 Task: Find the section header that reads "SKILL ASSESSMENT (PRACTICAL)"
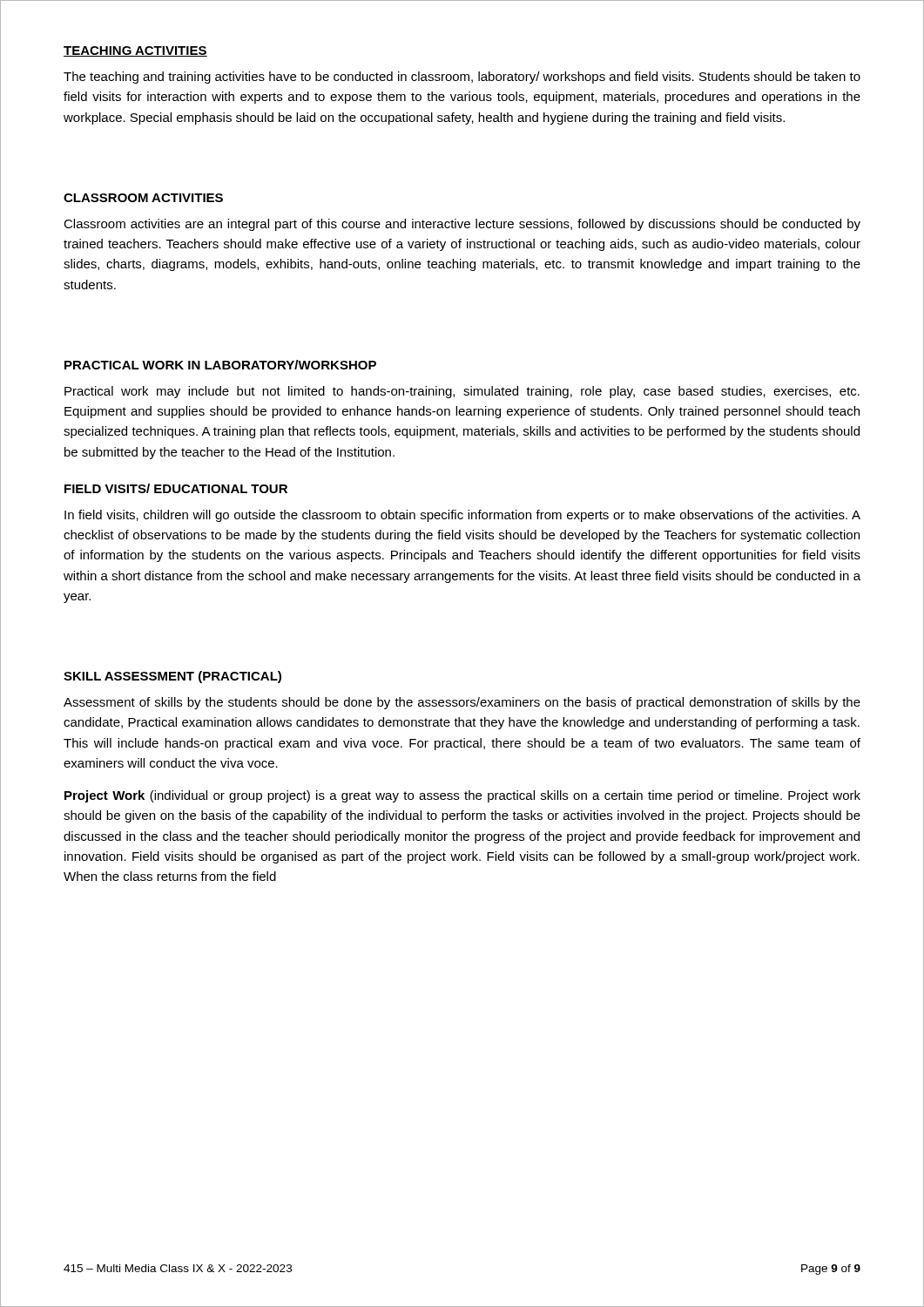tap(173, 676)
